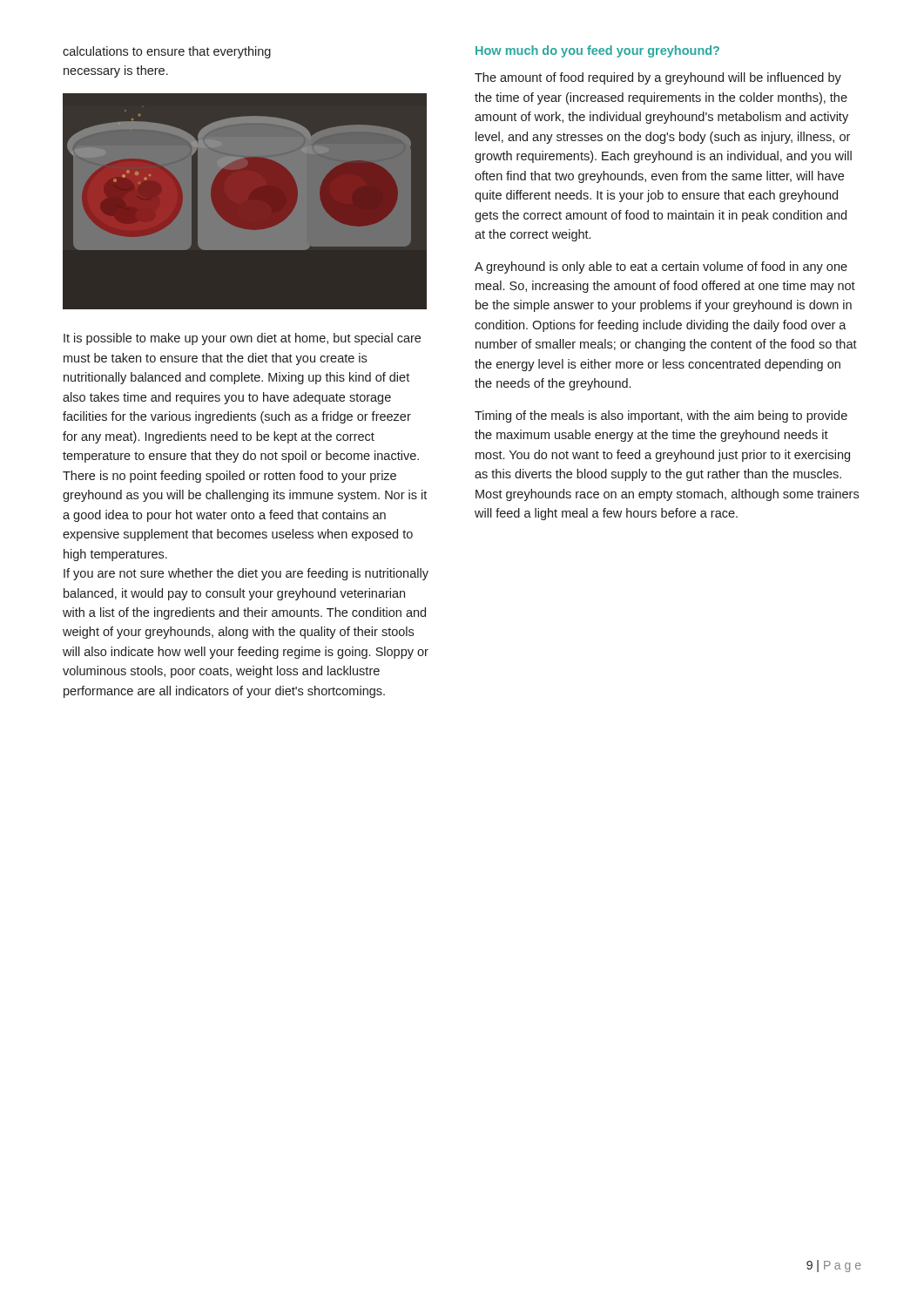Viewport: 924px width, 1307px height.
Task: Click on the photo
Action: pyautogui.click(x=246, y=204)
